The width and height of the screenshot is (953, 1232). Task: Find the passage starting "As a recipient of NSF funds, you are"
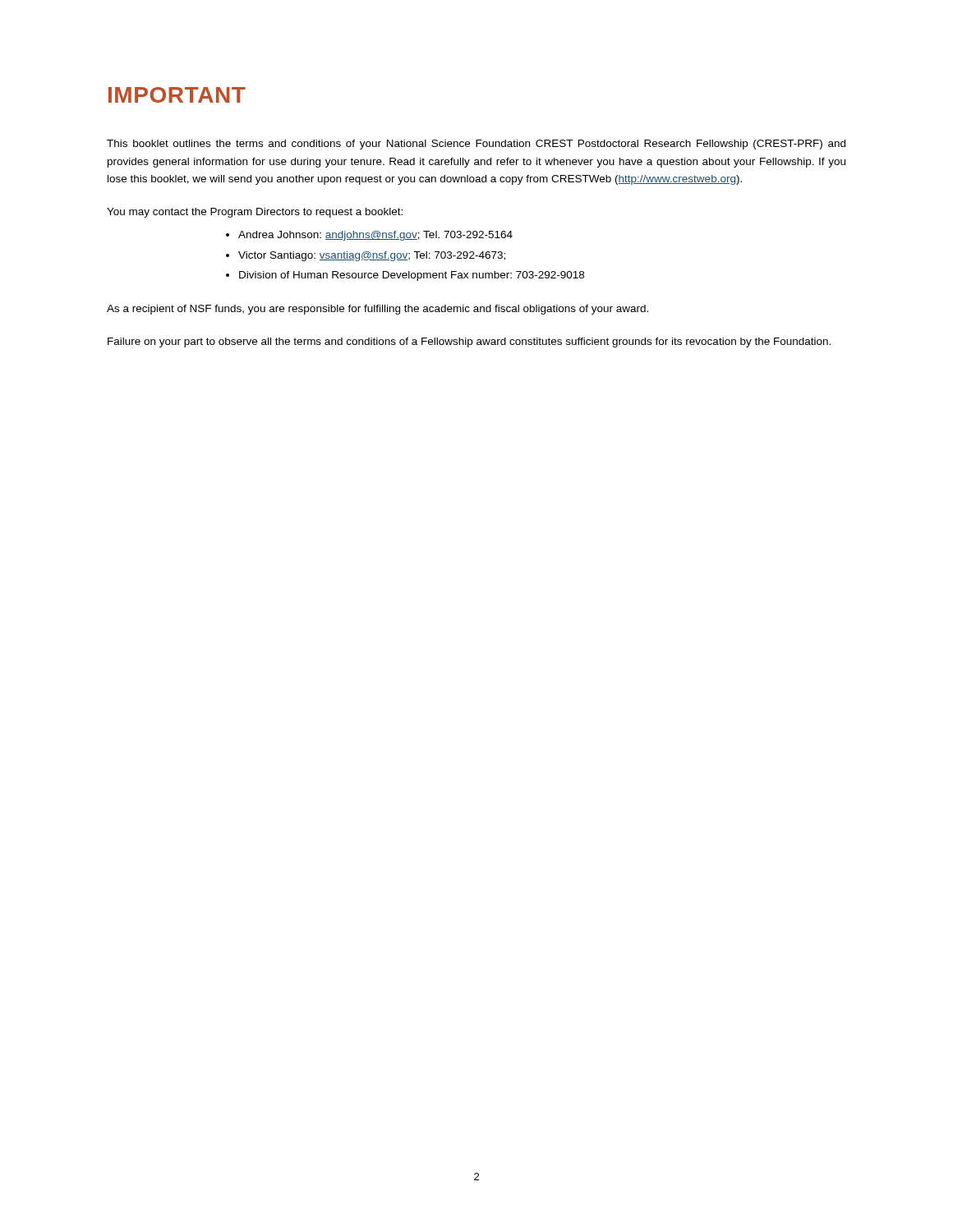point(378,309)
